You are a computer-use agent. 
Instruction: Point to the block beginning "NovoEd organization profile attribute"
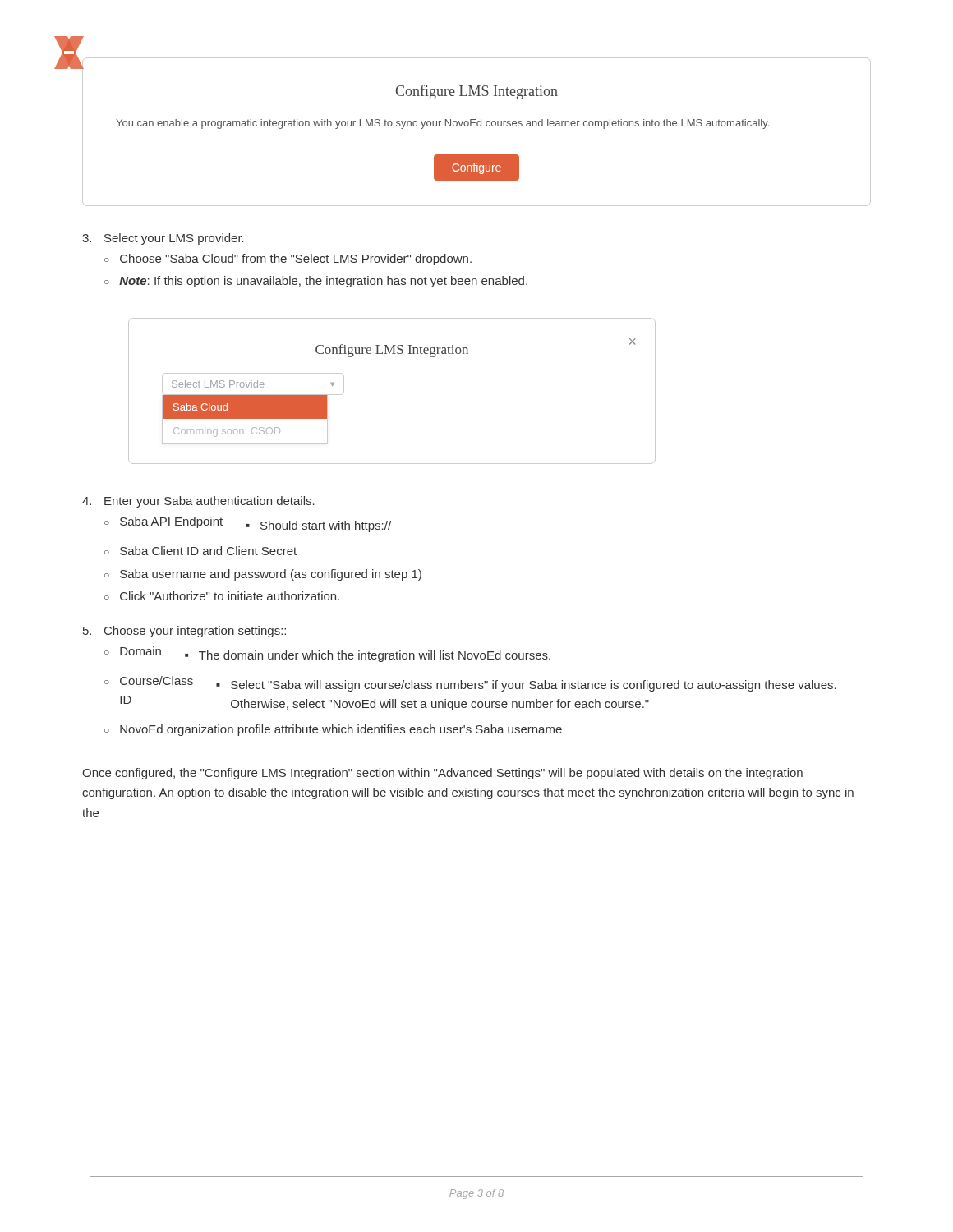pos(341,729)
